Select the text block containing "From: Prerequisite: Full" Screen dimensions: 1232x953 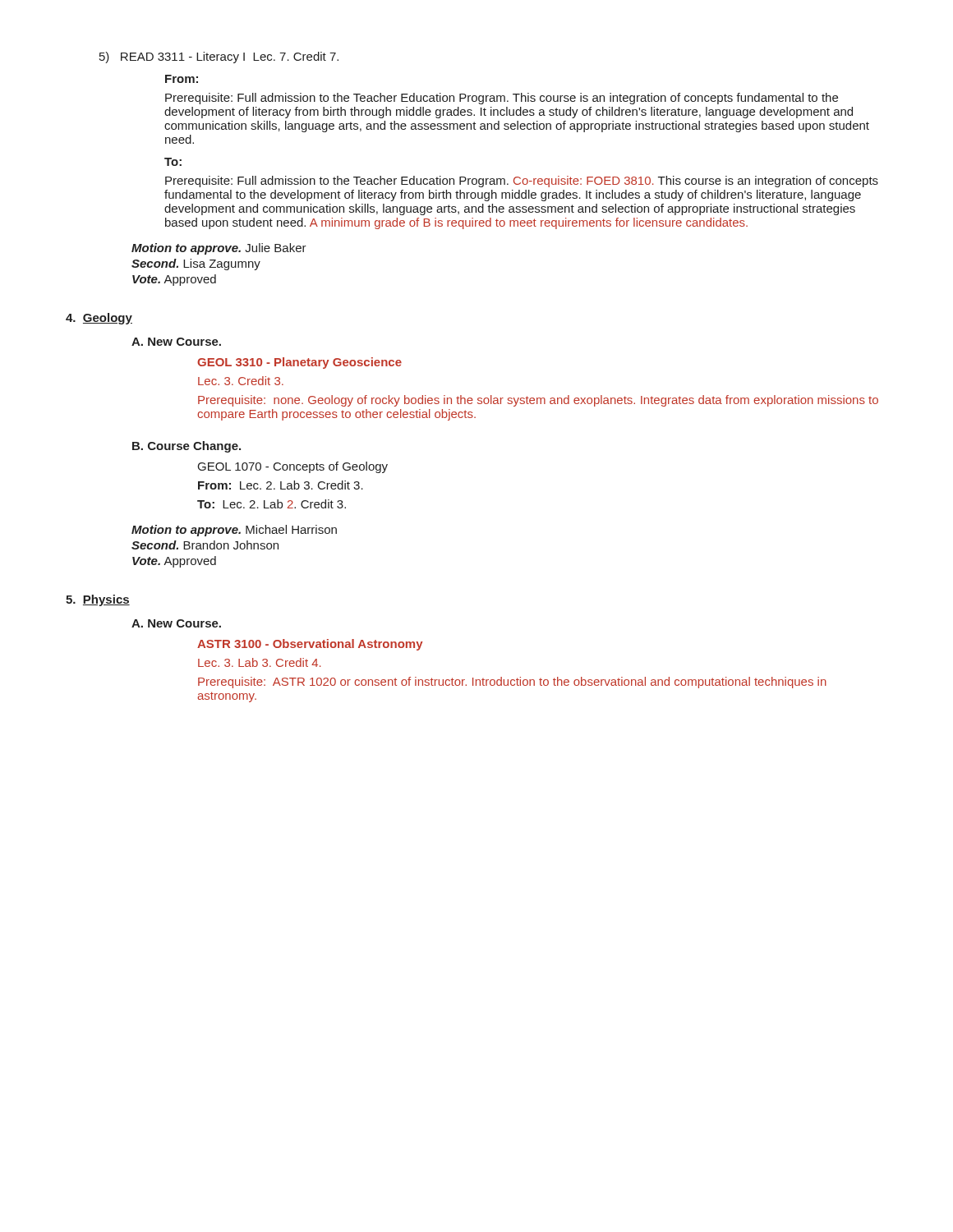526,109
